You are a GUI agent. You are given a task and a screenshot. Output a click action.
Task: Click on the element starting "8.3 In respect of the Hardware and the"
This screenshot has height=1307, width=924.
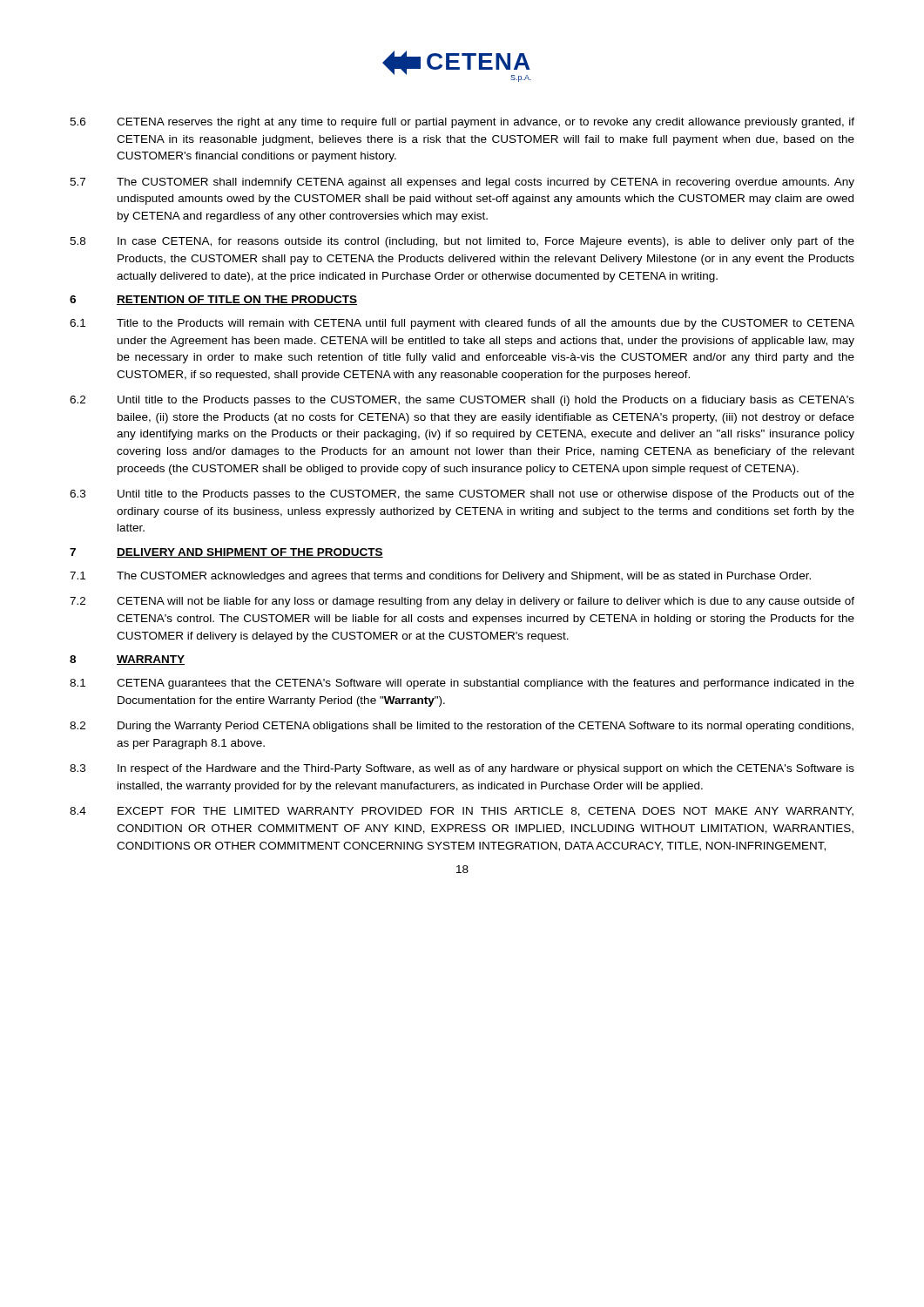(462, 777)
